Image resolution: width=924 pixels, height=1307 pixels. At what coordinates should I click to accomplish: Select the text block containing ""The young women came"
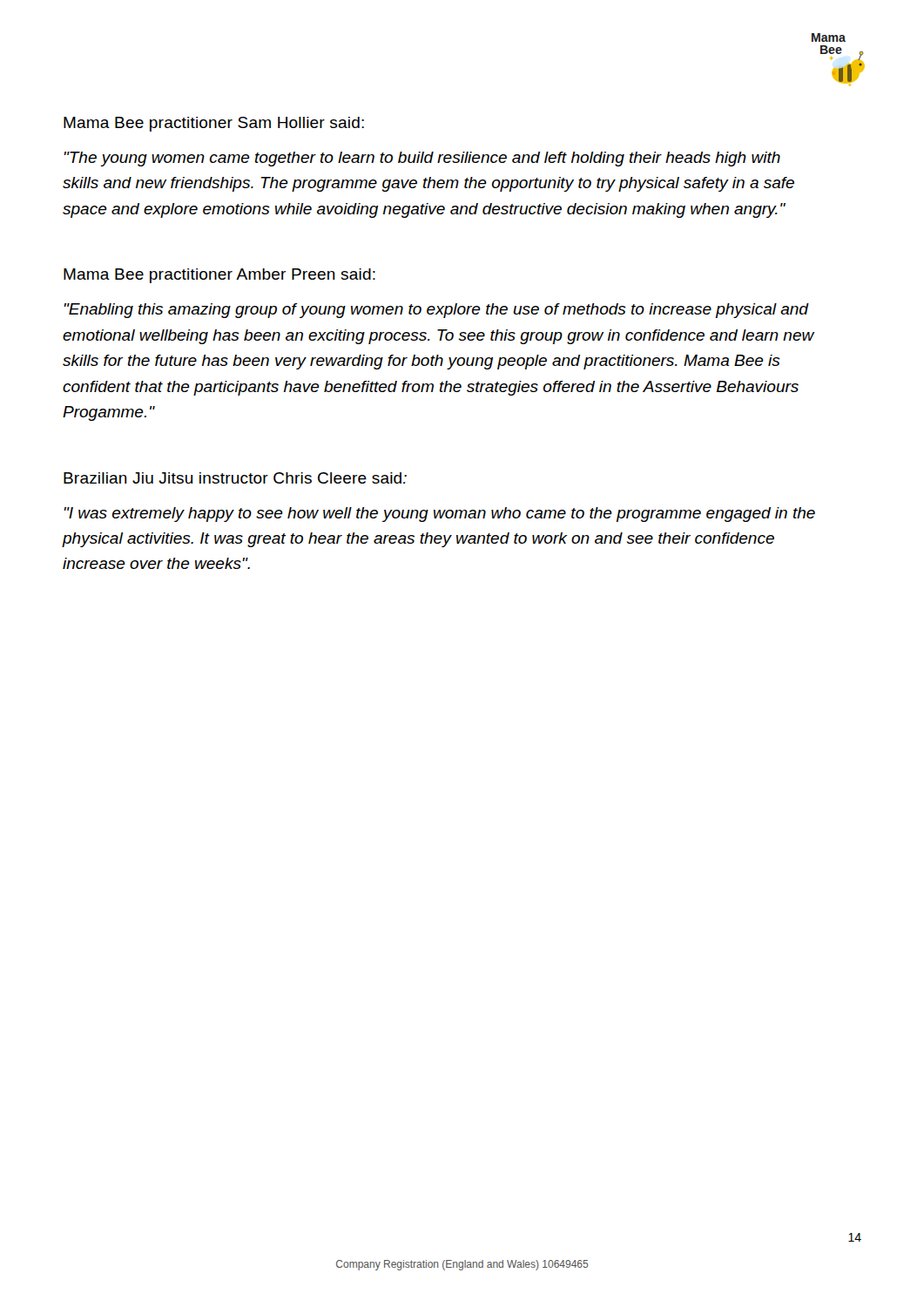tap(429, 183)
